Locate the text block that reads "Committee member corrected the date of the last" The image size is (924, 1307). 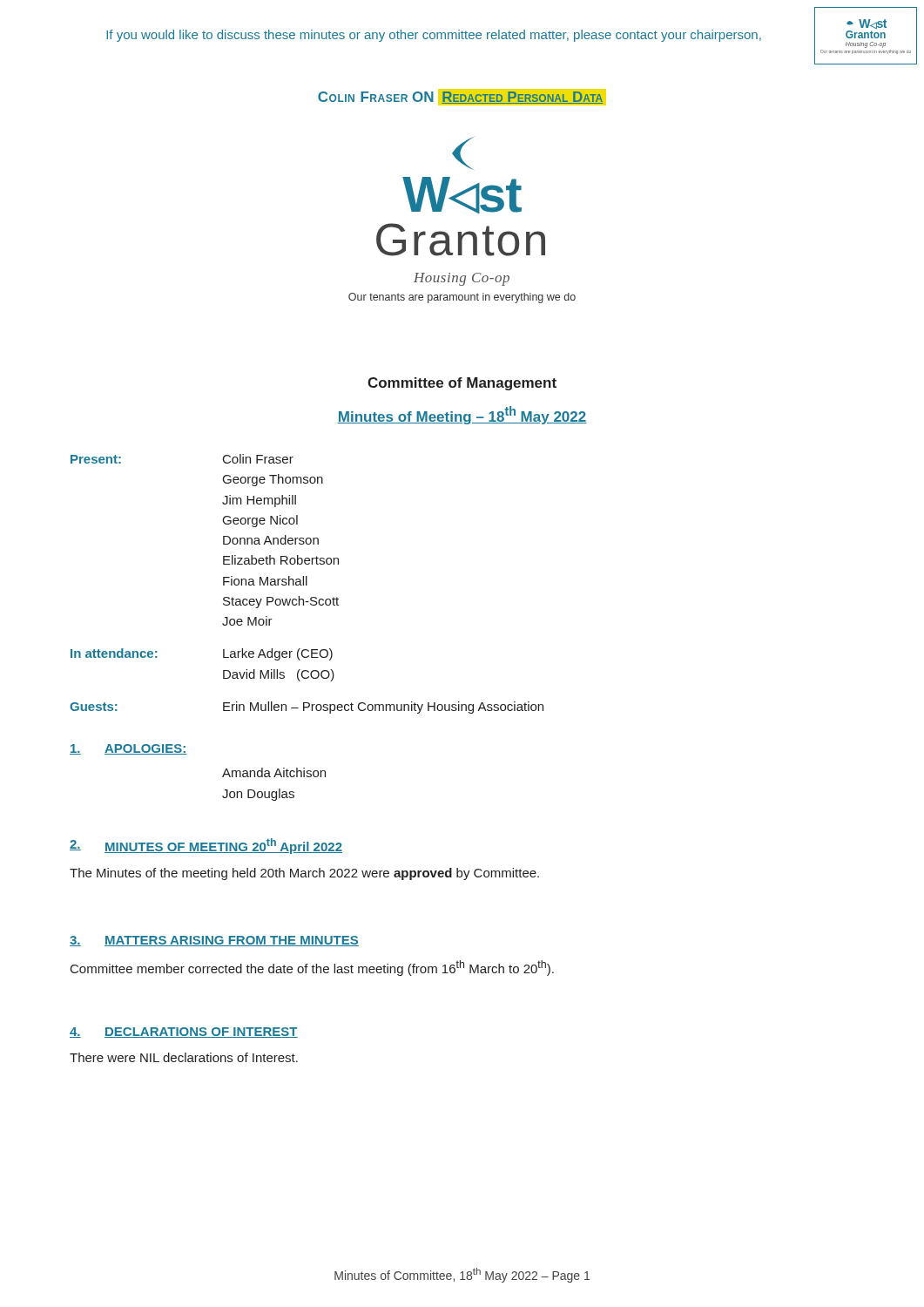(x=312, y=967)
